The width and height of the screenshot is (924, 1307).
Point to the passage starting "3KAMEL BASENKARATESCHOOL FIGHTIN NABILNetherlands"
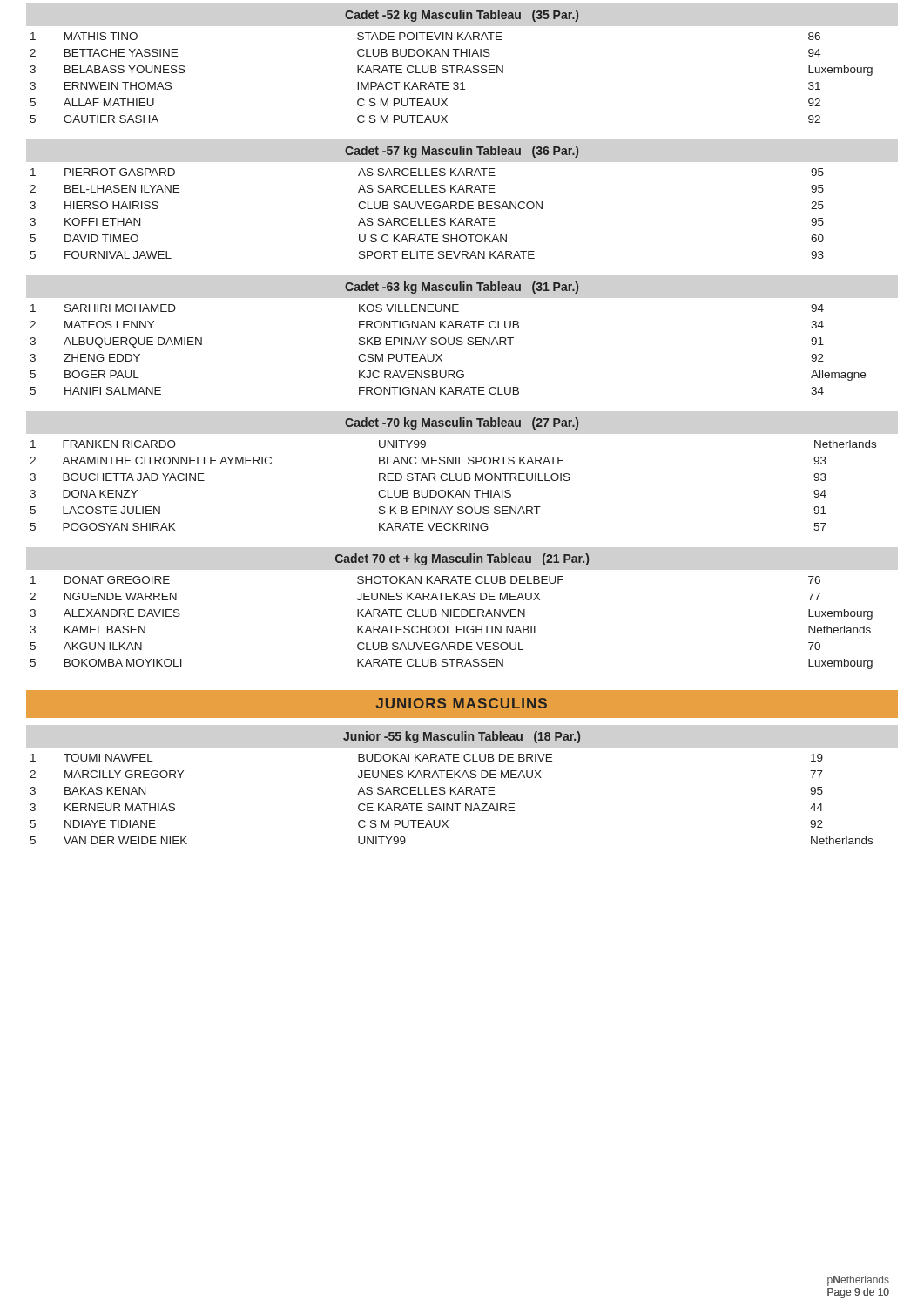coord(462,630)
